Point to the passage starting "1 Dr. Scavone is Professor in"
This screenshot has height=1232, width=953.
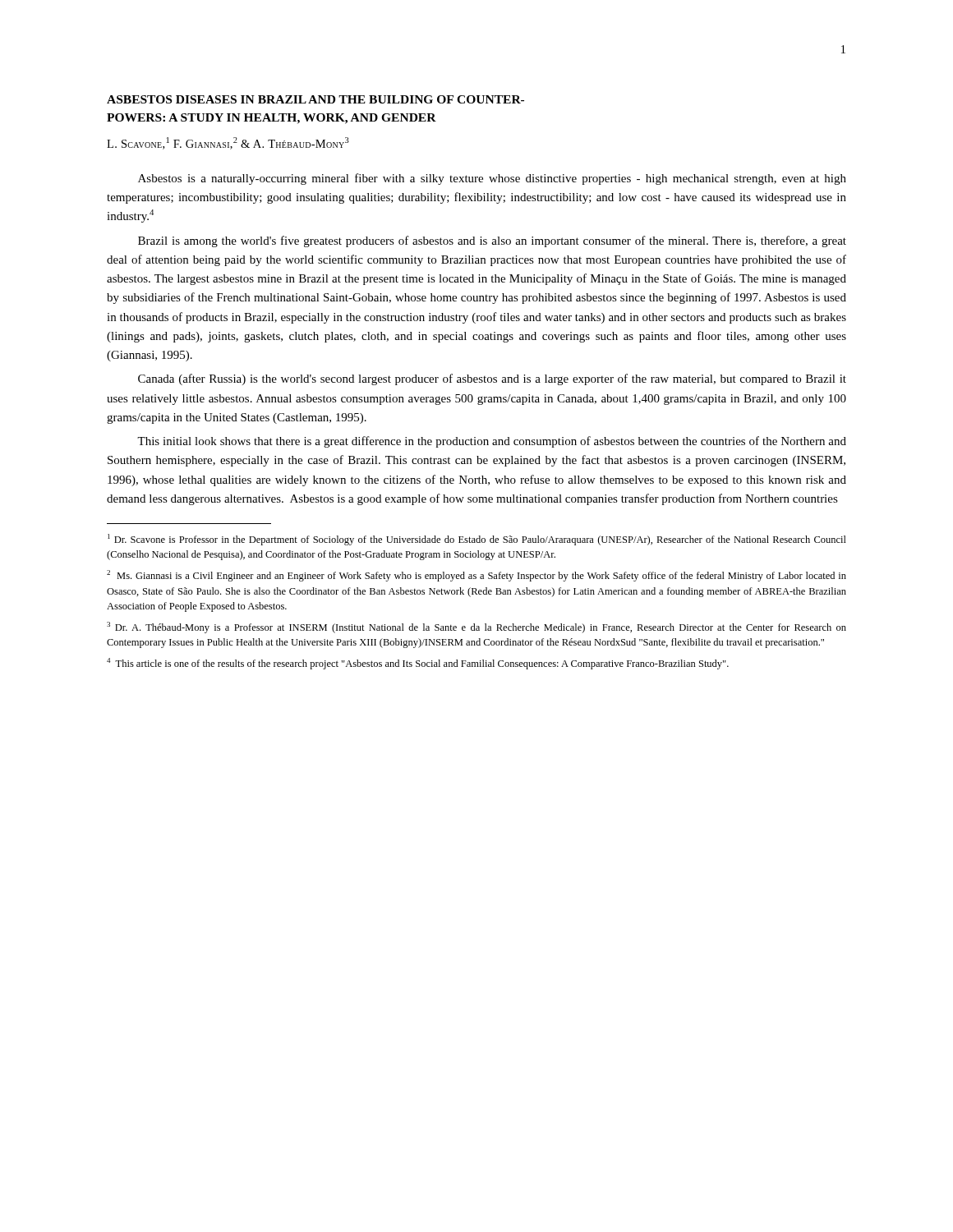(x=476, y=547)
